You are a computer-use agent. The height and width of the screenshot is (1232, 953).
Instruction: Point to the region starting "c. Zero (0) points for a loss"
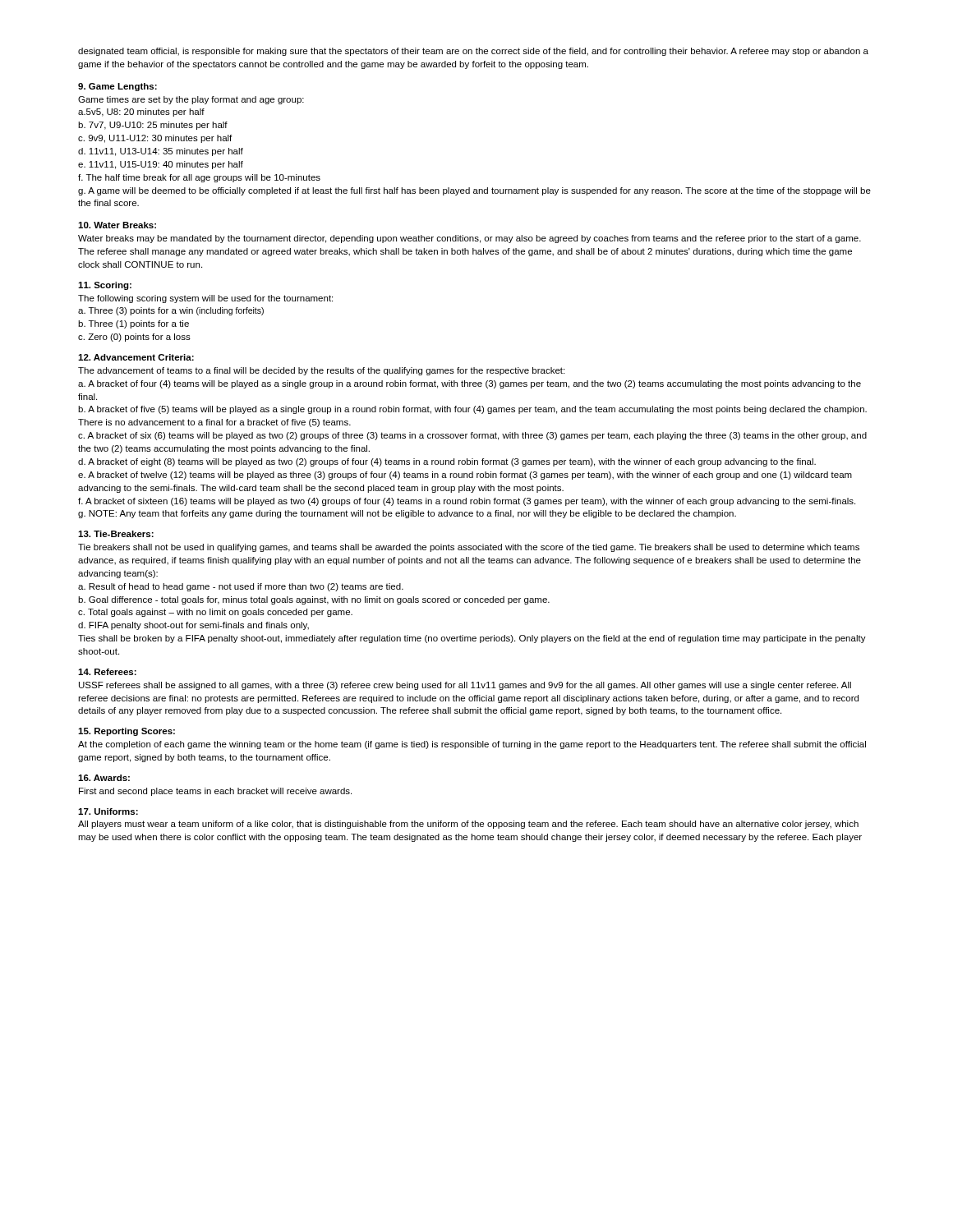coord(134,338)
